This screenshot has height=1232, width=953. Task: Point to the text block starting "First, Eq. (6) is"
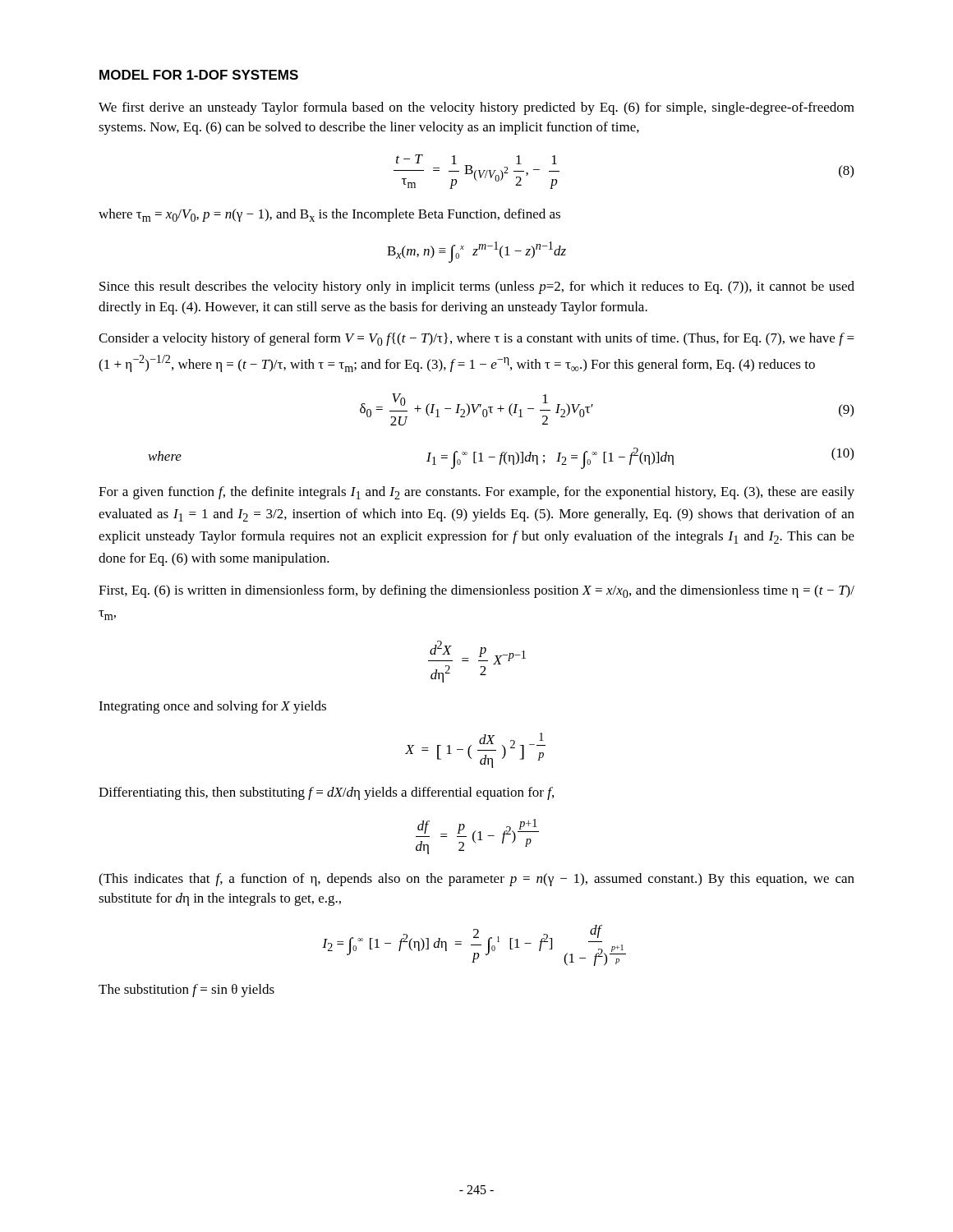click(476, 602)
